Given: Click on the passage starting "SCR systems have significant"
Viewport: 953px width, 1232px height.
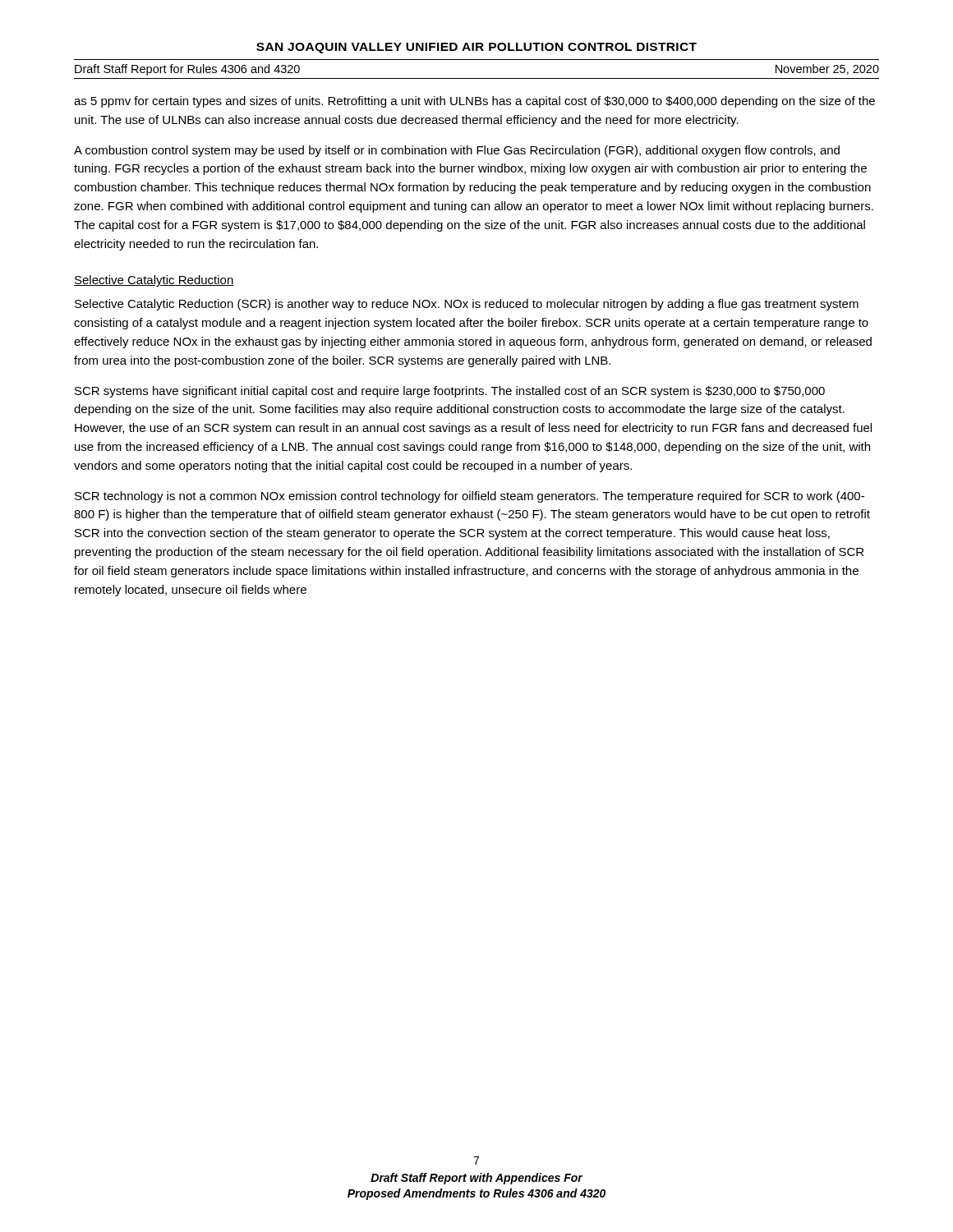Looking at the screenshot, I should point(473,428).
